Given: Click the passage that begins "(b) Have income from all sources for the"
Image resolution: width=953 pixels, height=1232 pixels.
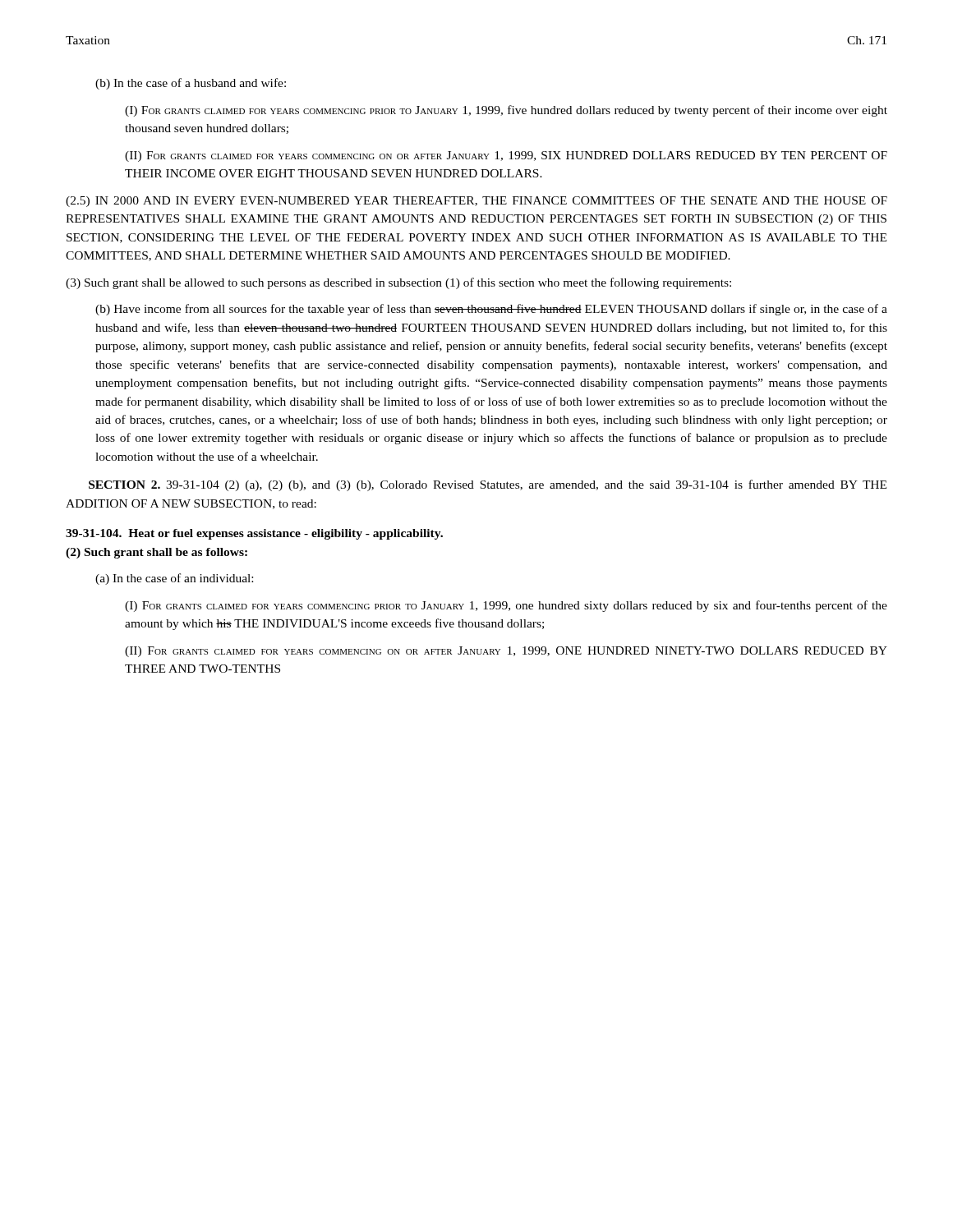Looking at the screenshot, I should click(491, 383).
